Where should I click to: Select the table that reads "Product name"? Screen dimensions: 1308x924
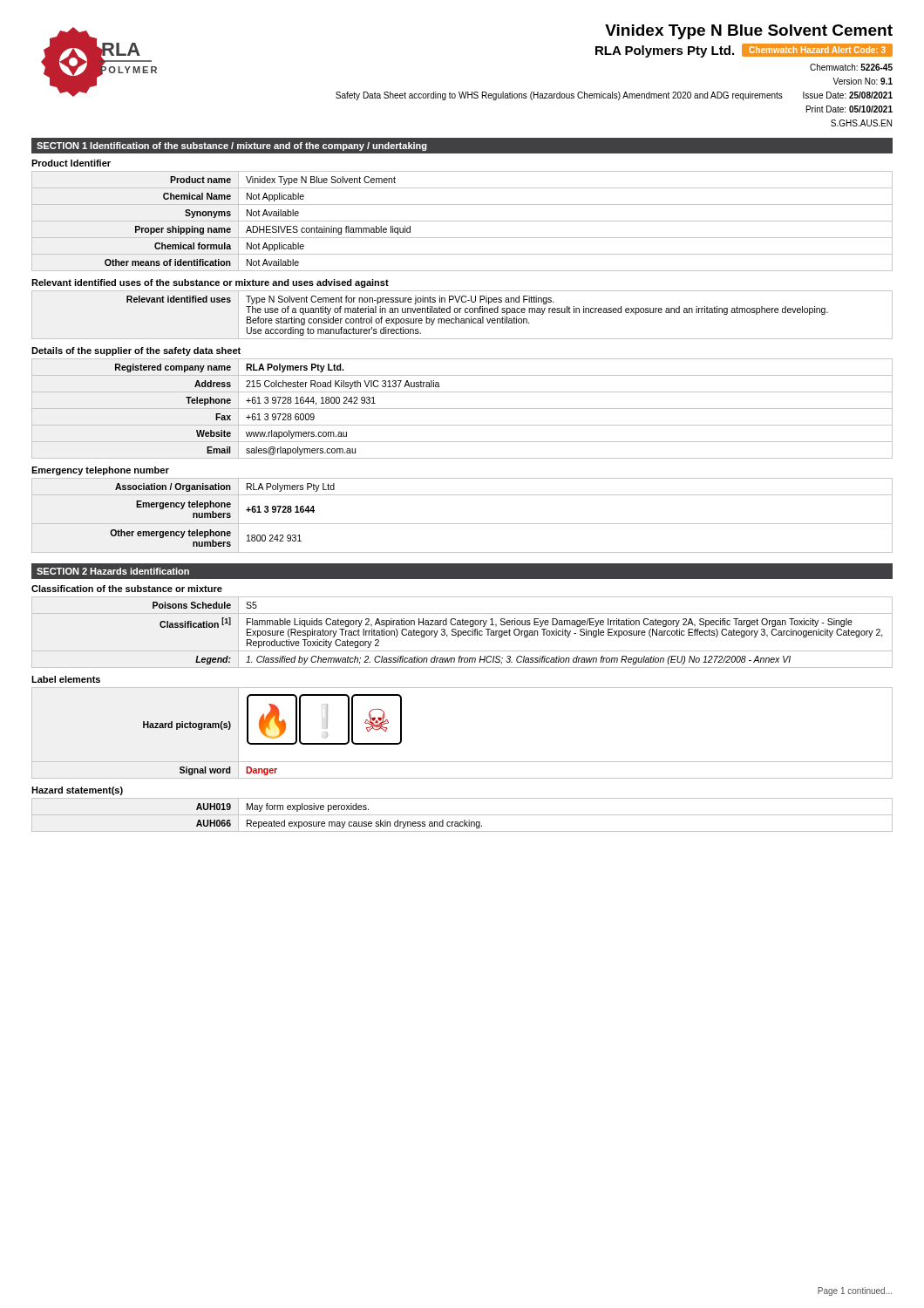(x=462, y=221)
